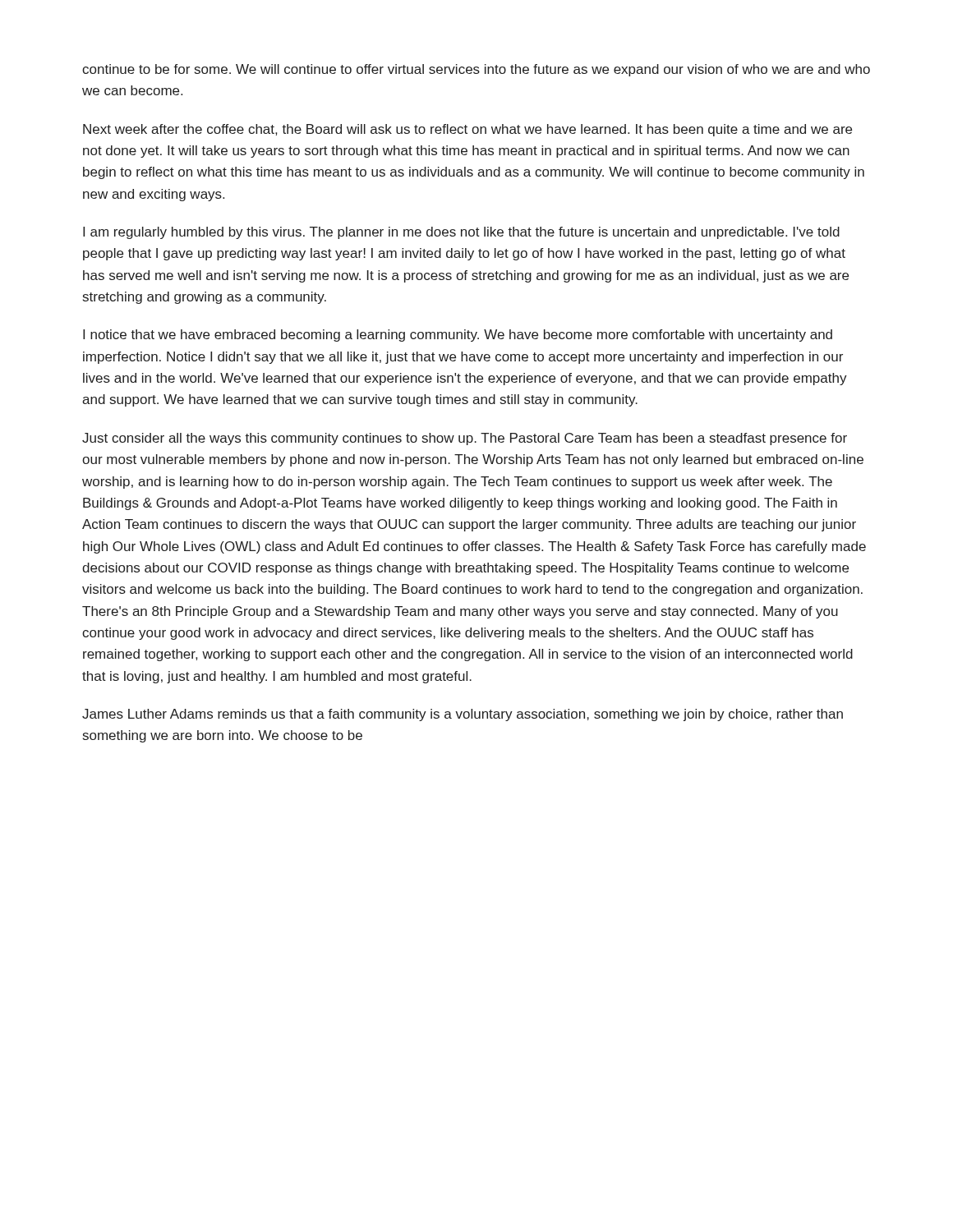Locate the block of text that opens with "James Luther Adams reminds"
This screenshot has height=1232, width=953.
(463, 725)
